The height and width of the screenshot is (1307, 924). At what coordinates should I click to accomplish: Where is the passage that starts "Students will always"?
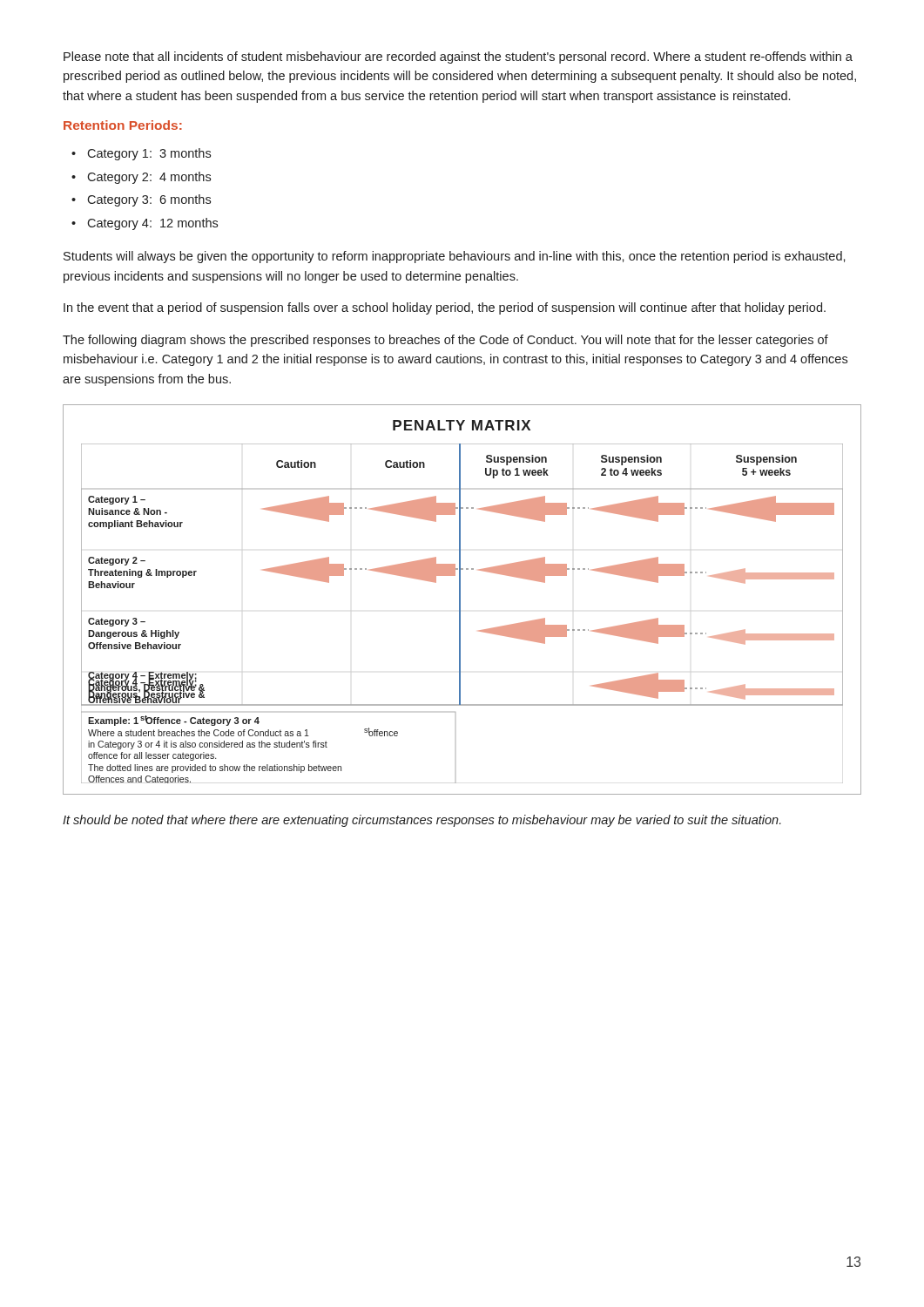tap(454, 266)
